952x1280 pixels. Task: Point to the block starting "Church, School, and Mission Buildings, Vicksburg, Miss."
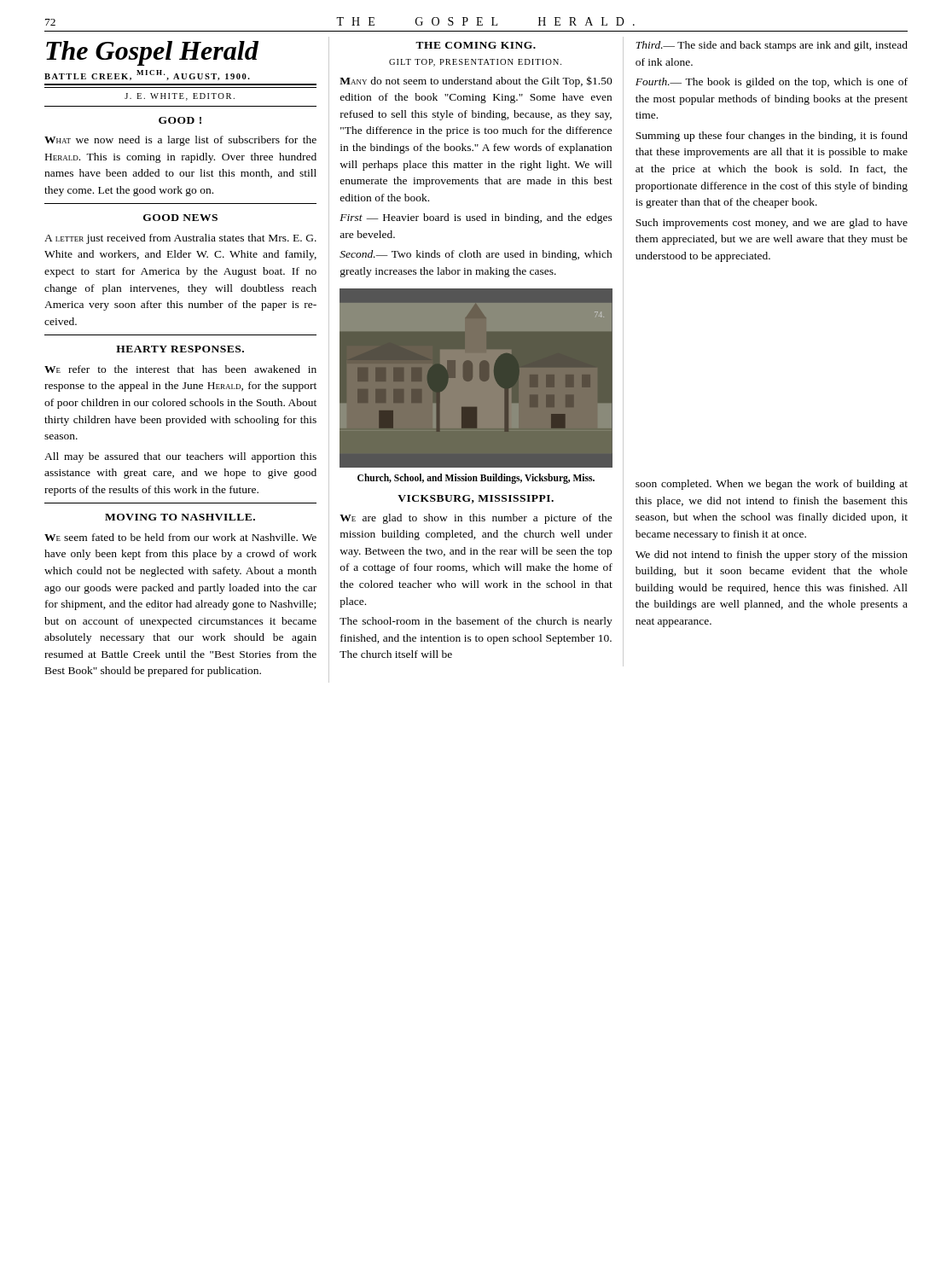point(476,477)
